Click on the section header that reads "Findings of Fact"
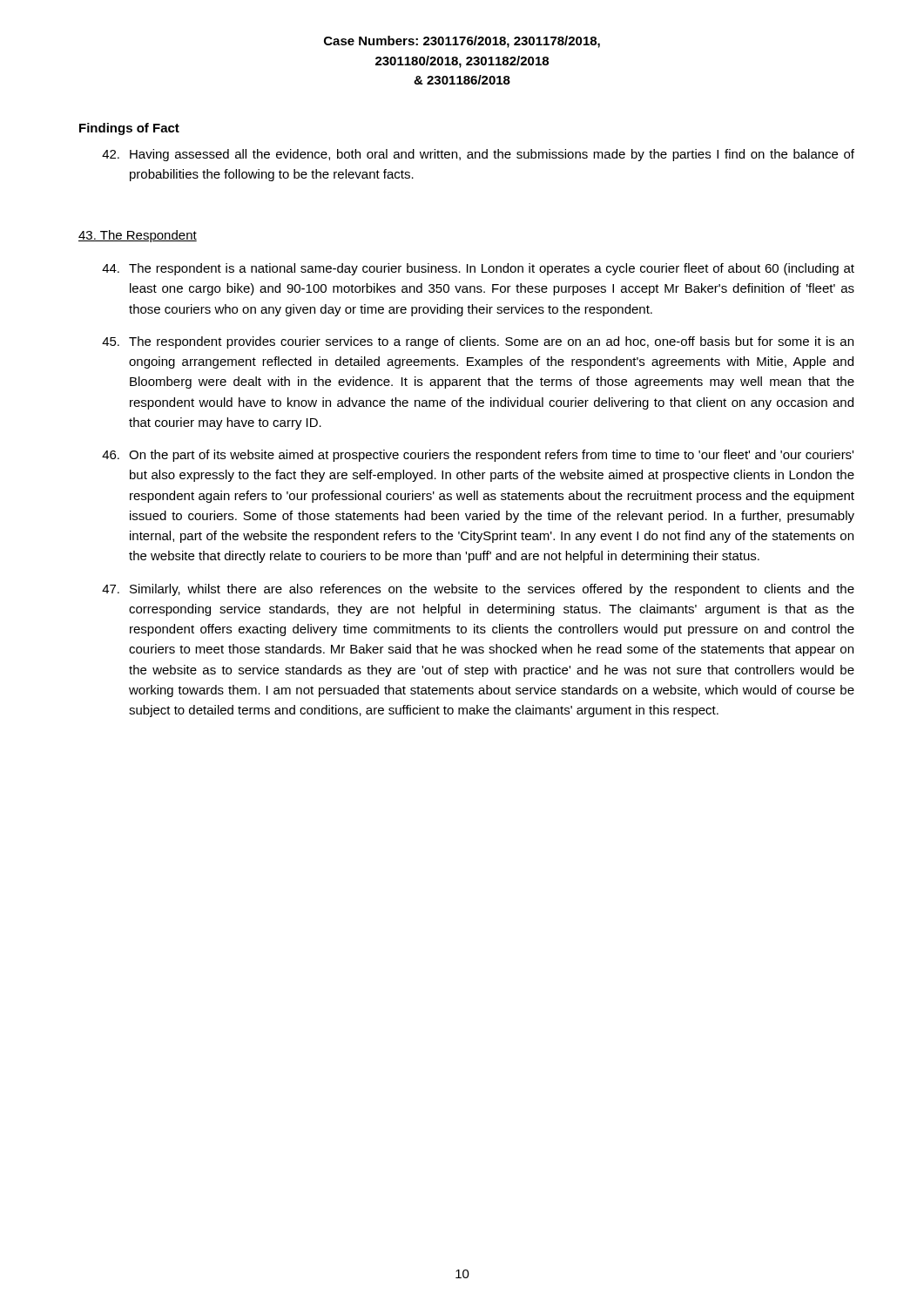This screenshot has width=924, height=1307. point(129,127)
